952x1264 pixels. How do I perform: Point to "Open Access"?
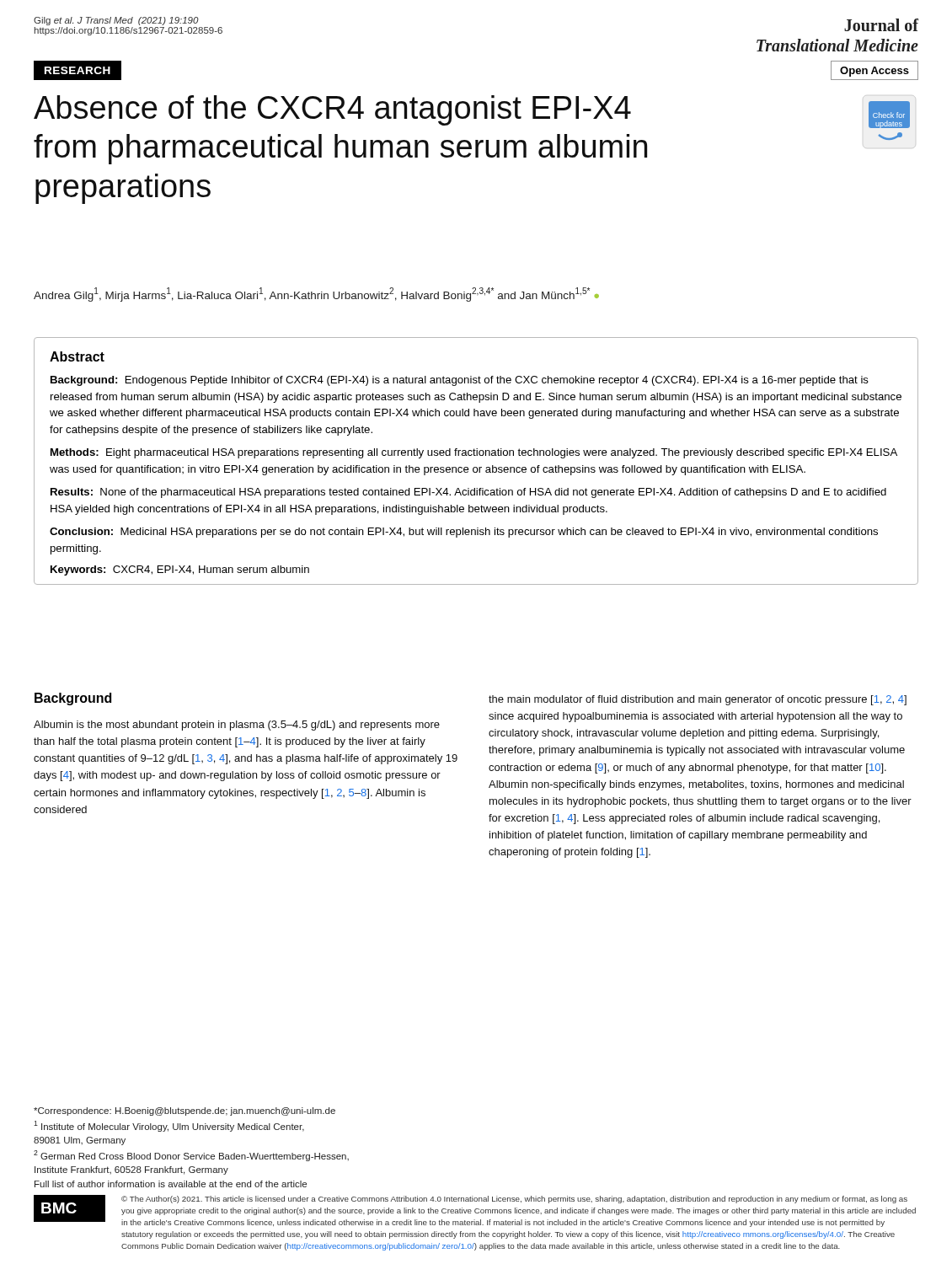click(875, 70)
